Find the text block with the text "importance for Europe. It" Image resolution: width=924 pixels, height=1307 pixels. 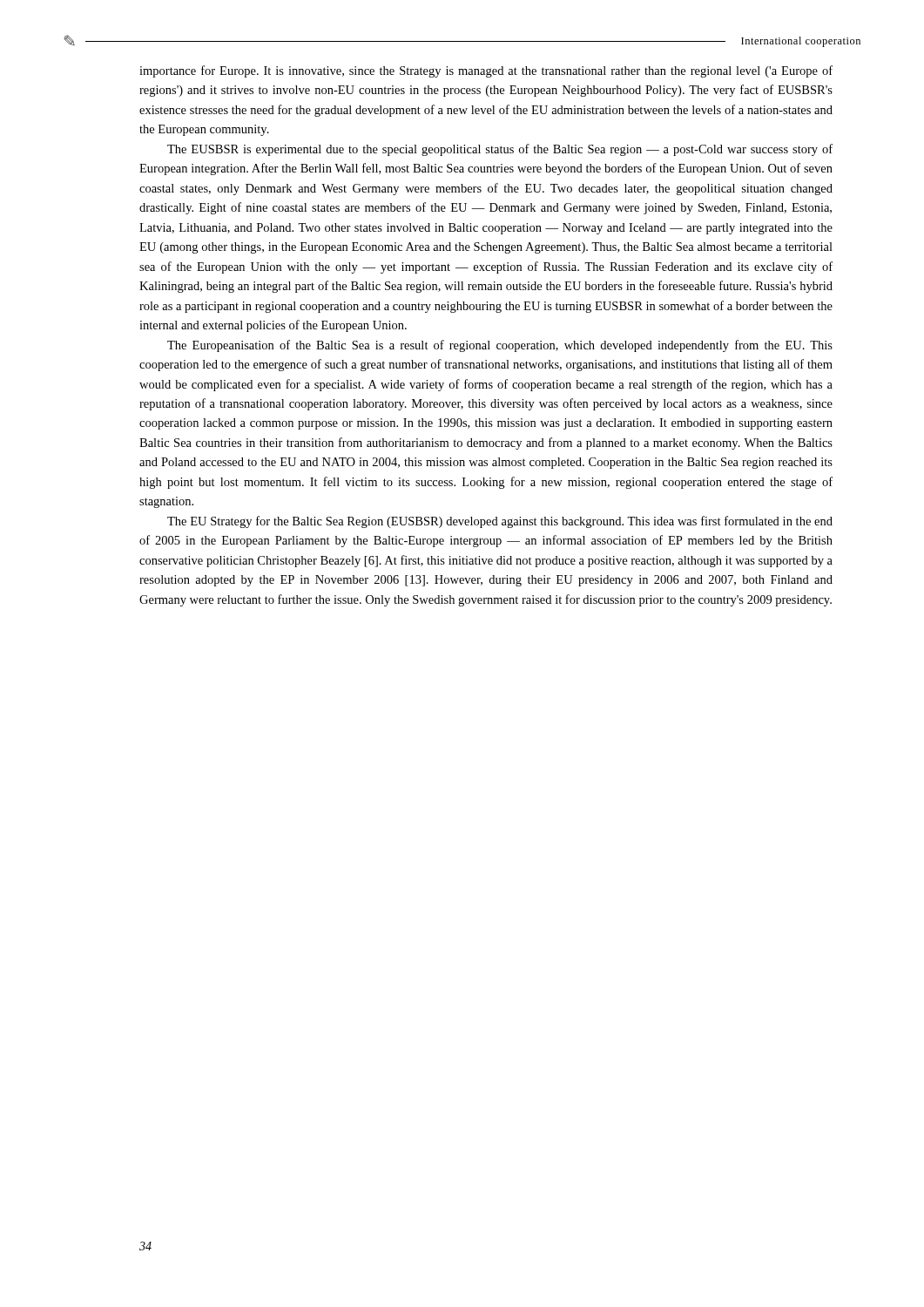tap(486, 100)
